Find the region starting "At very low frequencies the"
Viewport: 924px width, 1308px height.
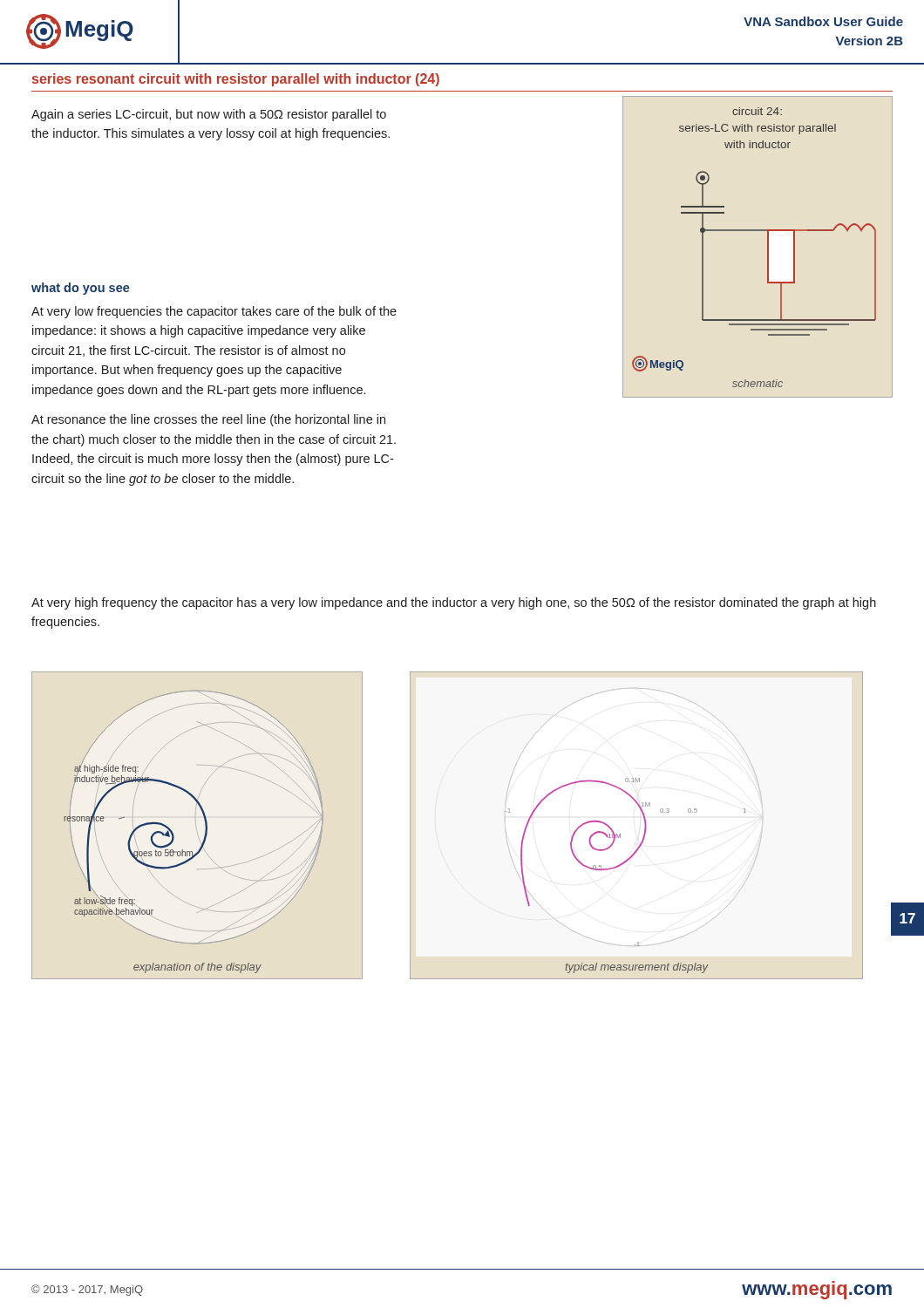214,395
